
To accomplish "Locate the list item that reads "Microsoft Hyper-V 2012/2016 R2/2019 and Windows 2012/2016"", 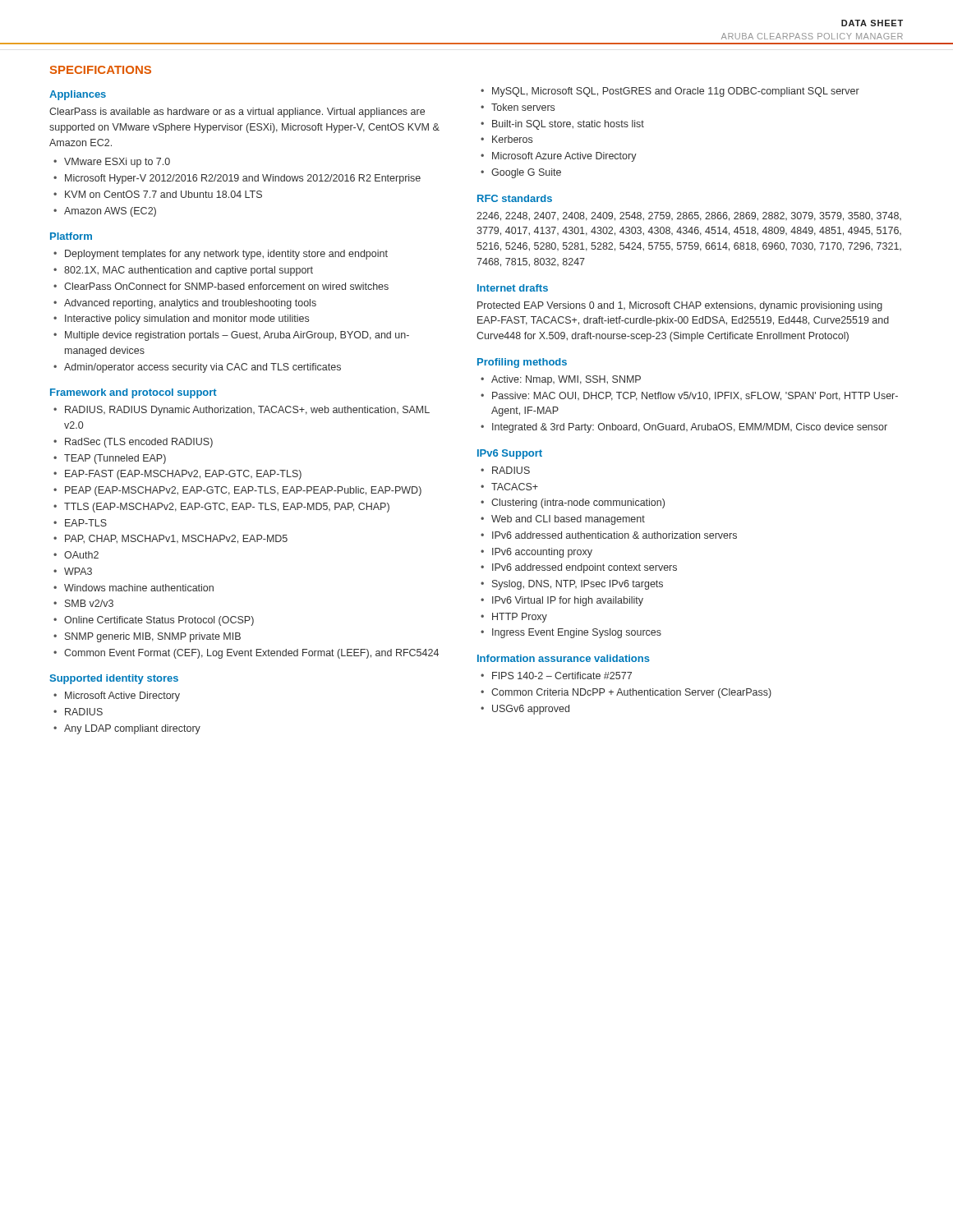I will [242, 178].
